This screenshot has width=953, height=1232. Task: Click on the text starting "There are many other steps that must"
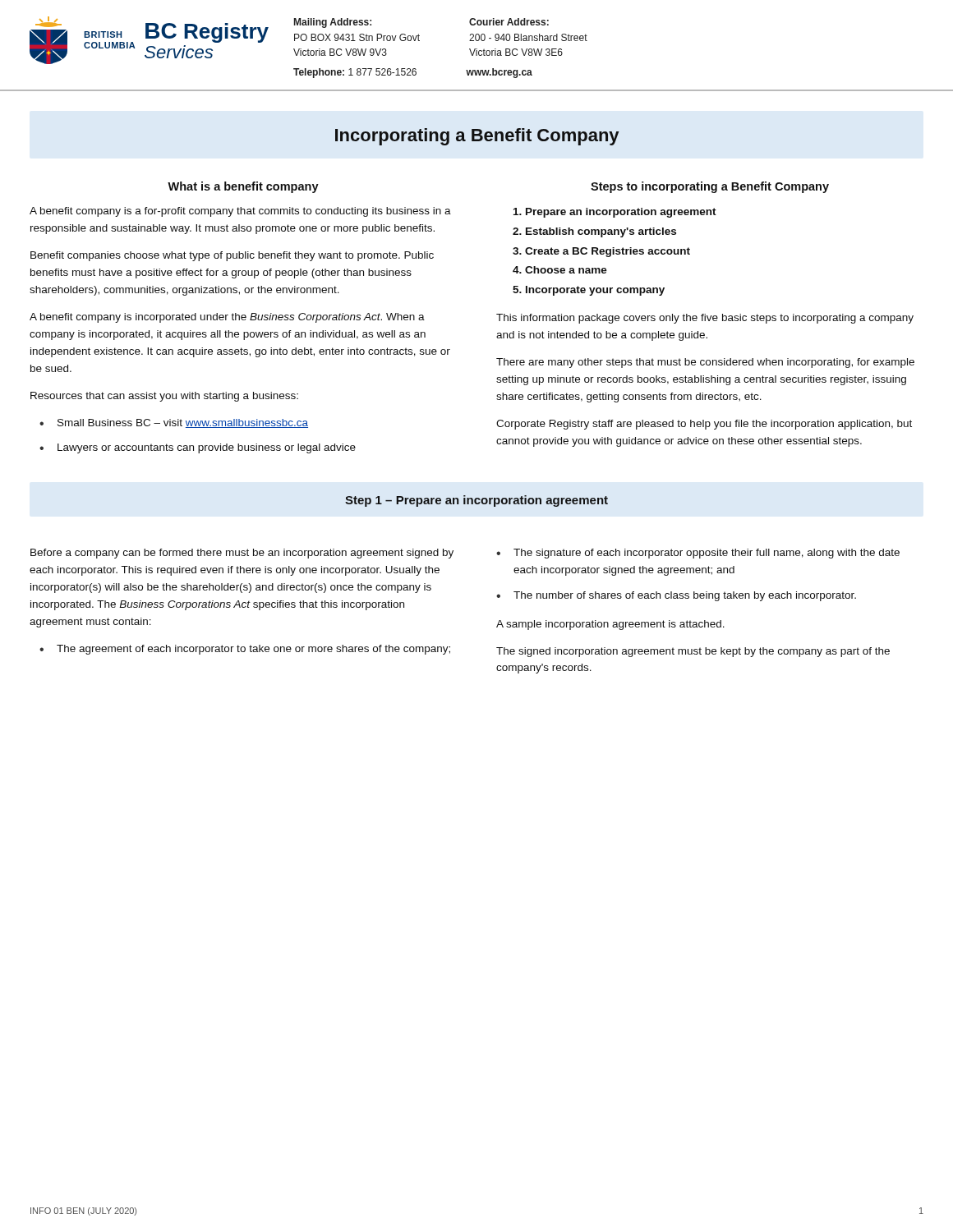pyautogui.click(x=706, y=379)
